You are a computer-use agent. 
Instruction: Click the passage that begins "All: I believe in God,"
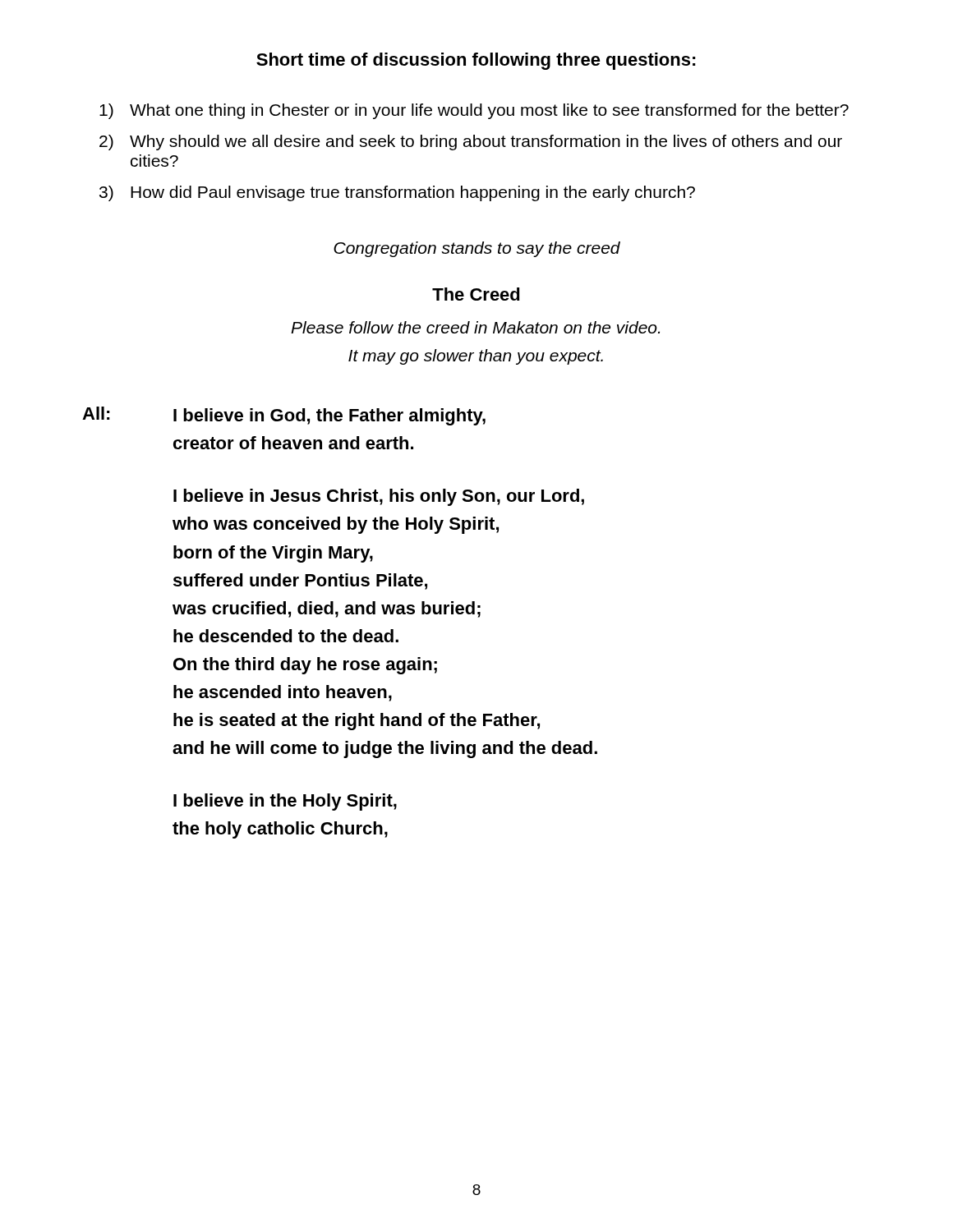(476, 430)
